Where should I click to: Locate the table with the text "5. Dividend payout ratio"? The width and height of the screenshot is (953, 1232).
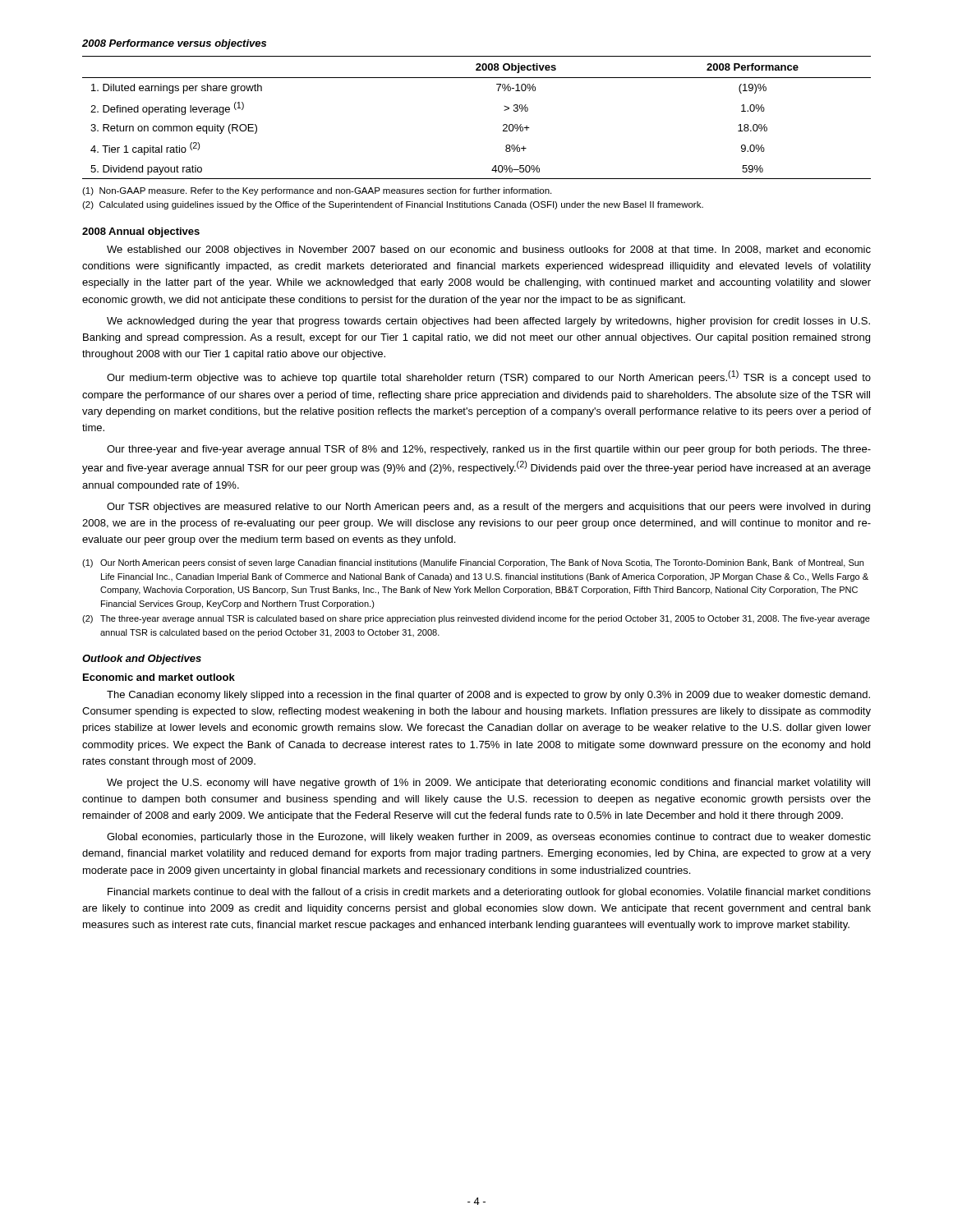pos(476,117)
